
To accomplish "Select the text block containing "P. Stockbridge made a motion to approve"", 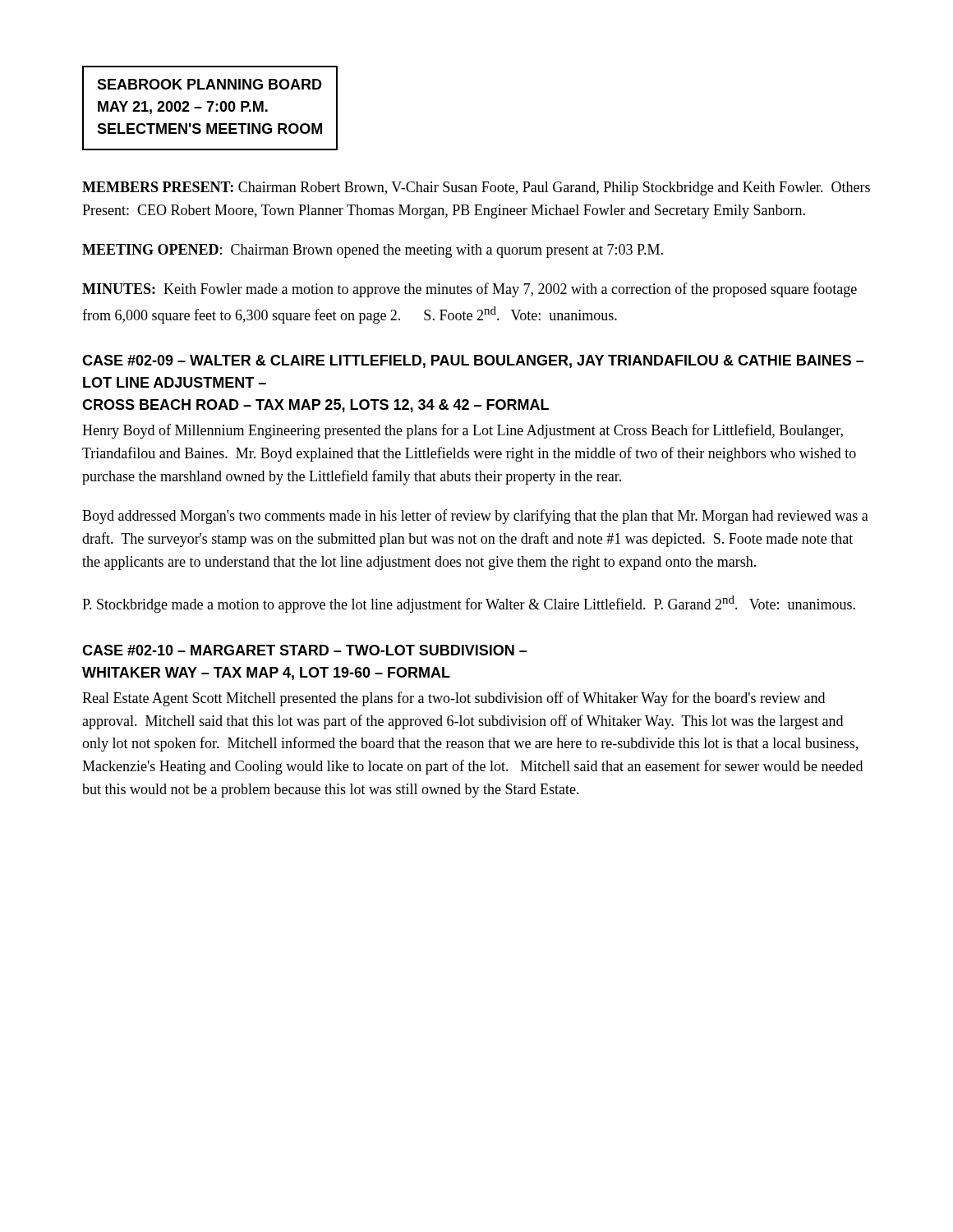I will click(x=469, y=603).
